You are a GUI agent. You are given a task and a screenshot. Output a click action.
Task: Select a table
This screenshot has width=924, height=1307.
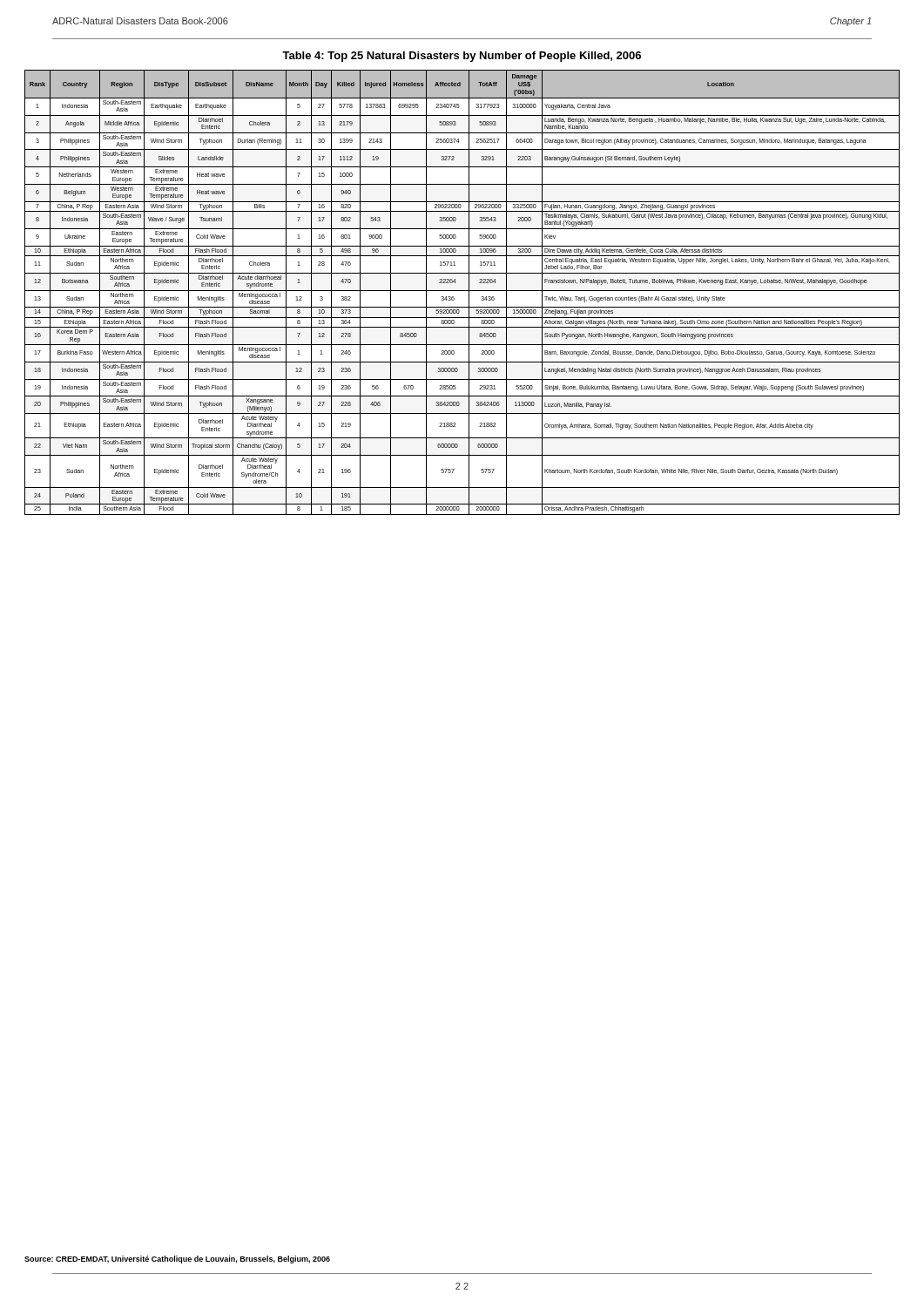[x=462, y=292]
